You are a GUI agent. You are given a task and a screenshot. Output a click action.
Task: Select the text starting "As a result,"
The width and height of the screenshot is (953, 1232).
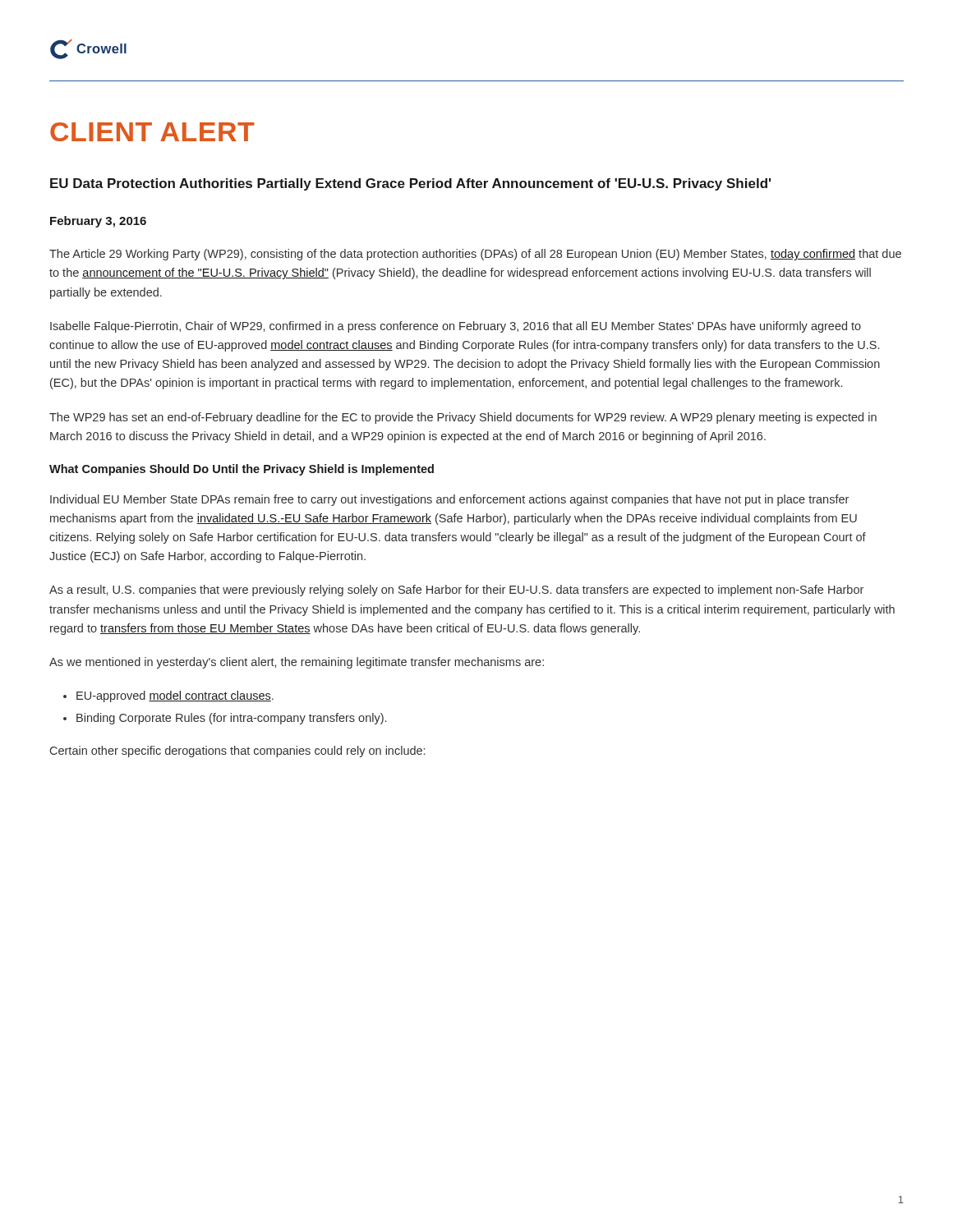tap(472, 609)
